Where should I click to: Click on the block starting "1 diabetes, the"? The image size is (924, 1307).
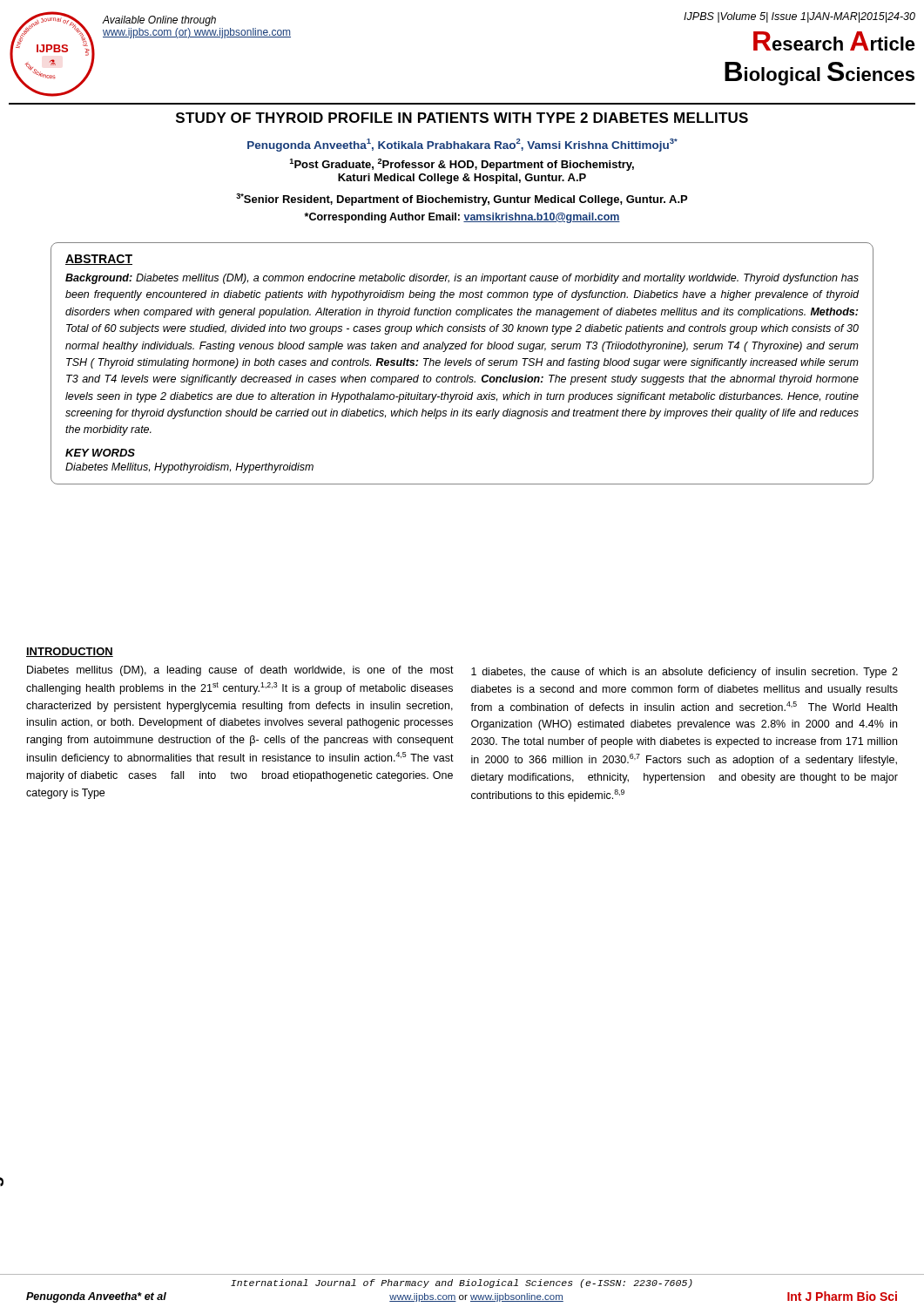(684, 733)
